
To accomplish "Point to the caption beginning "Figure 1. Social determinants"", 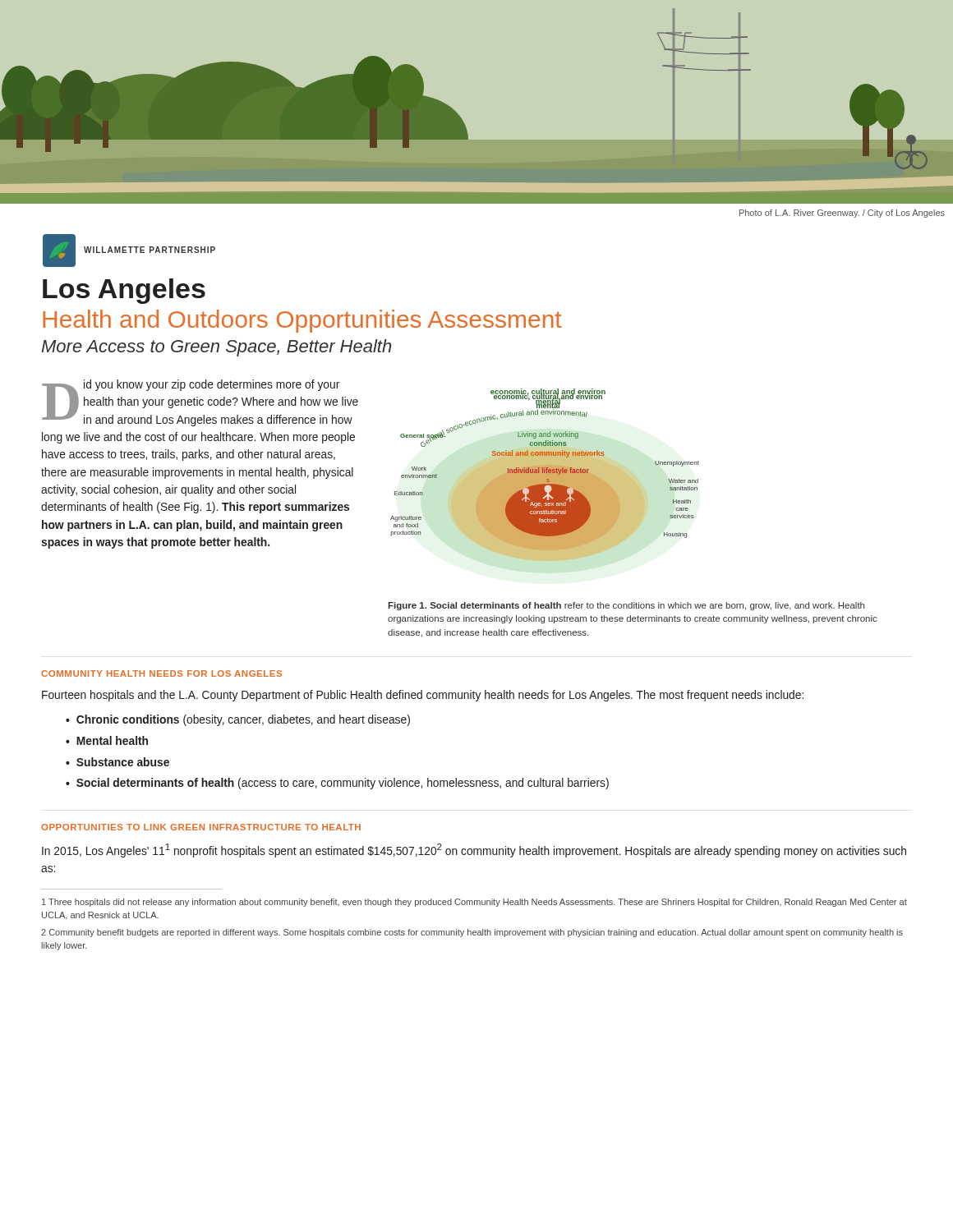I will point(633,619).
